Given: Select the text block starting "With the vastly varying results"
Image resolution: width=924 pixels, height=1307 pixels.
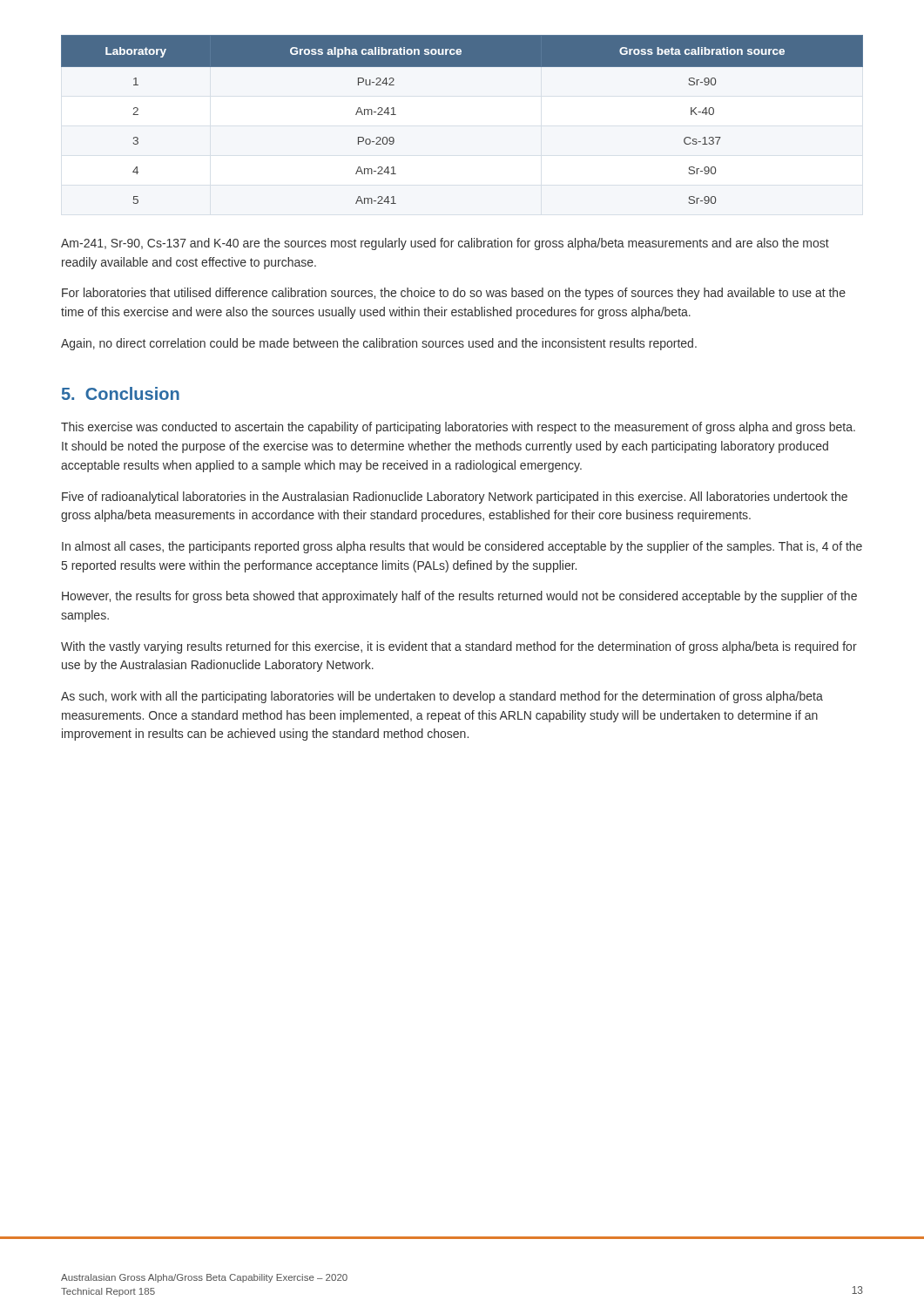Looking at the screenshot, I should pyautogui.click(x=459, y=656).
